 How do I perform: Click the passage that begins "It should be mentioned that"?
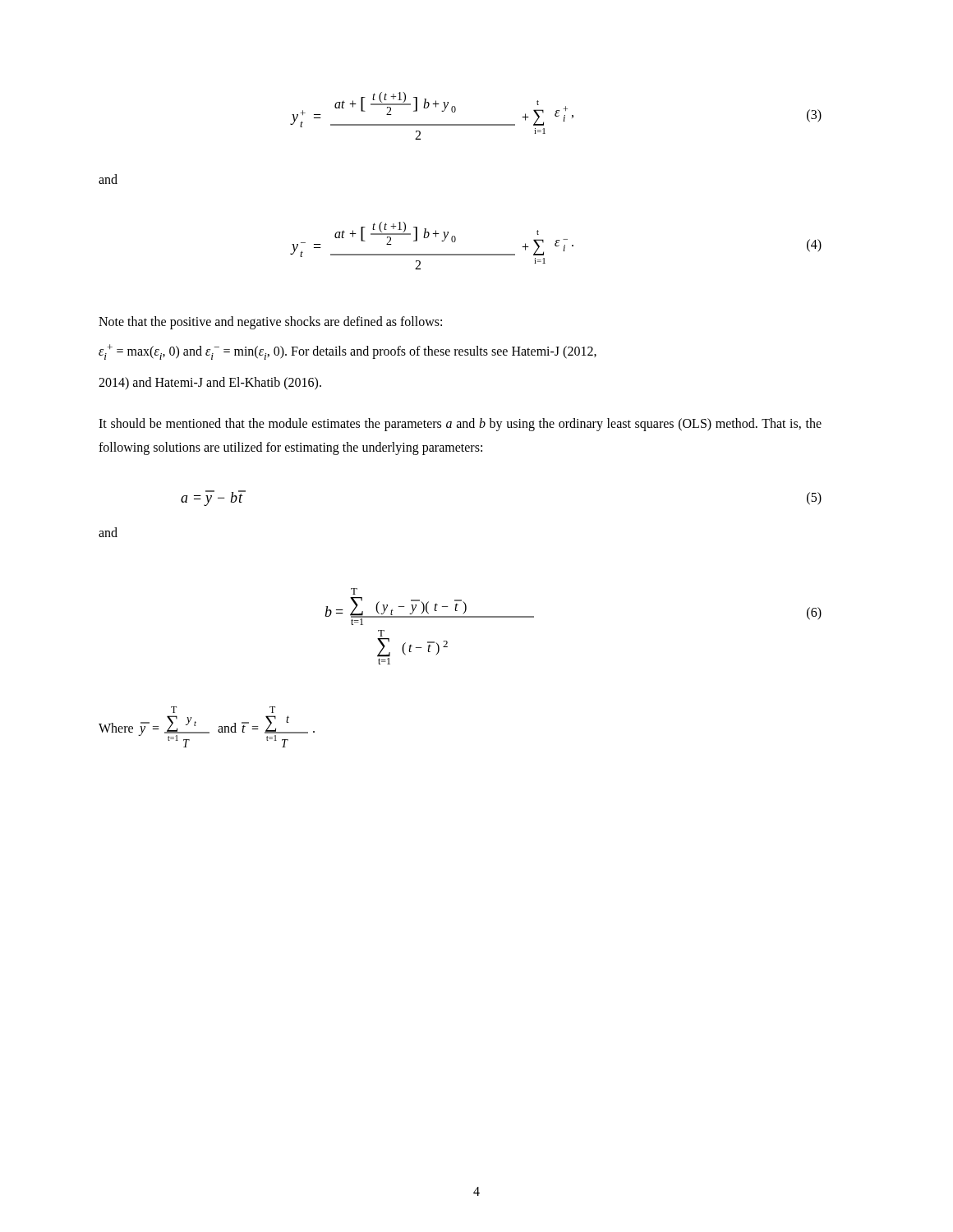click(x=460, y=436)
